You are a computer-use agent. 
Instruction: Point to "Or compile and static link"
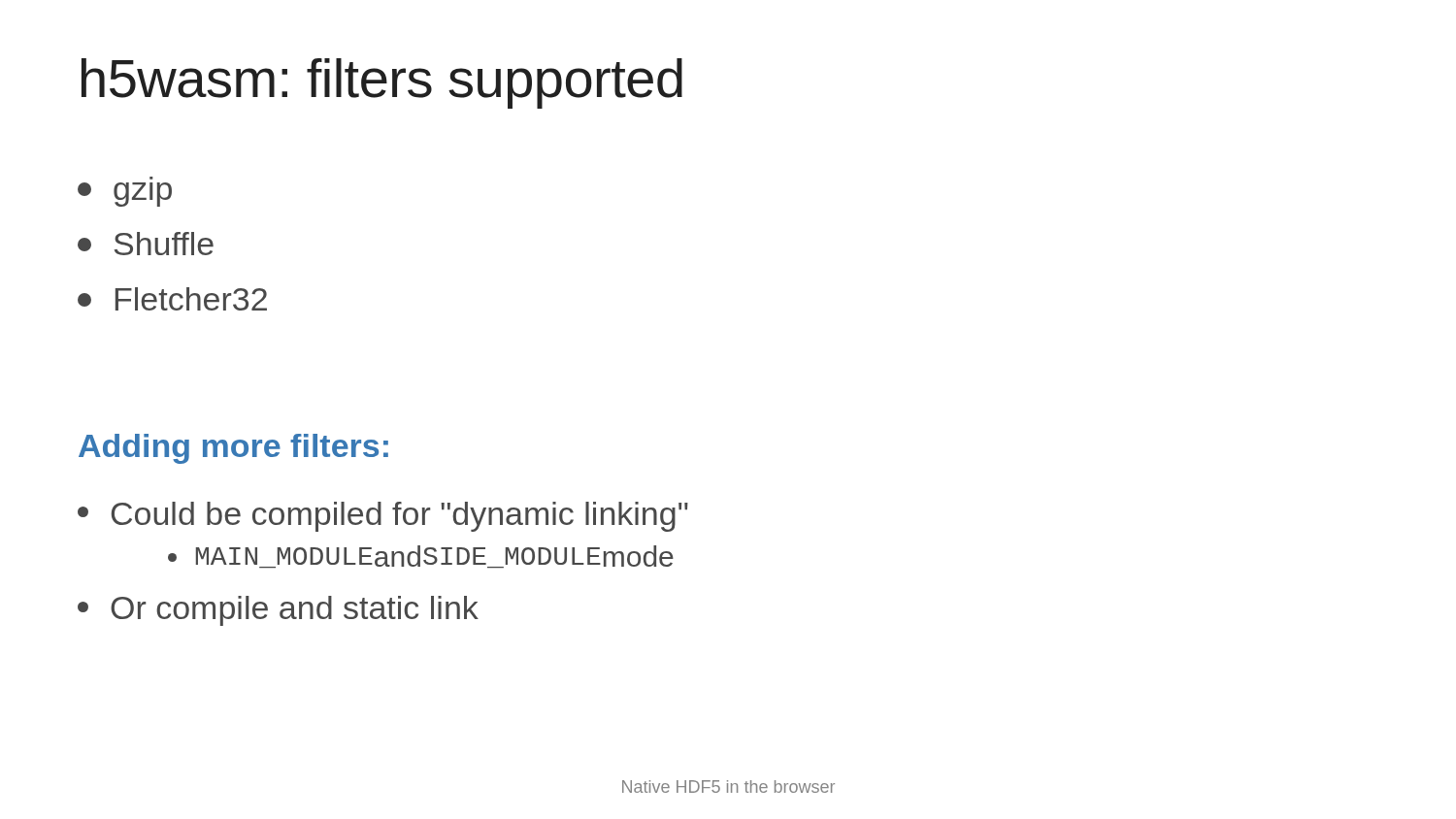278,608
